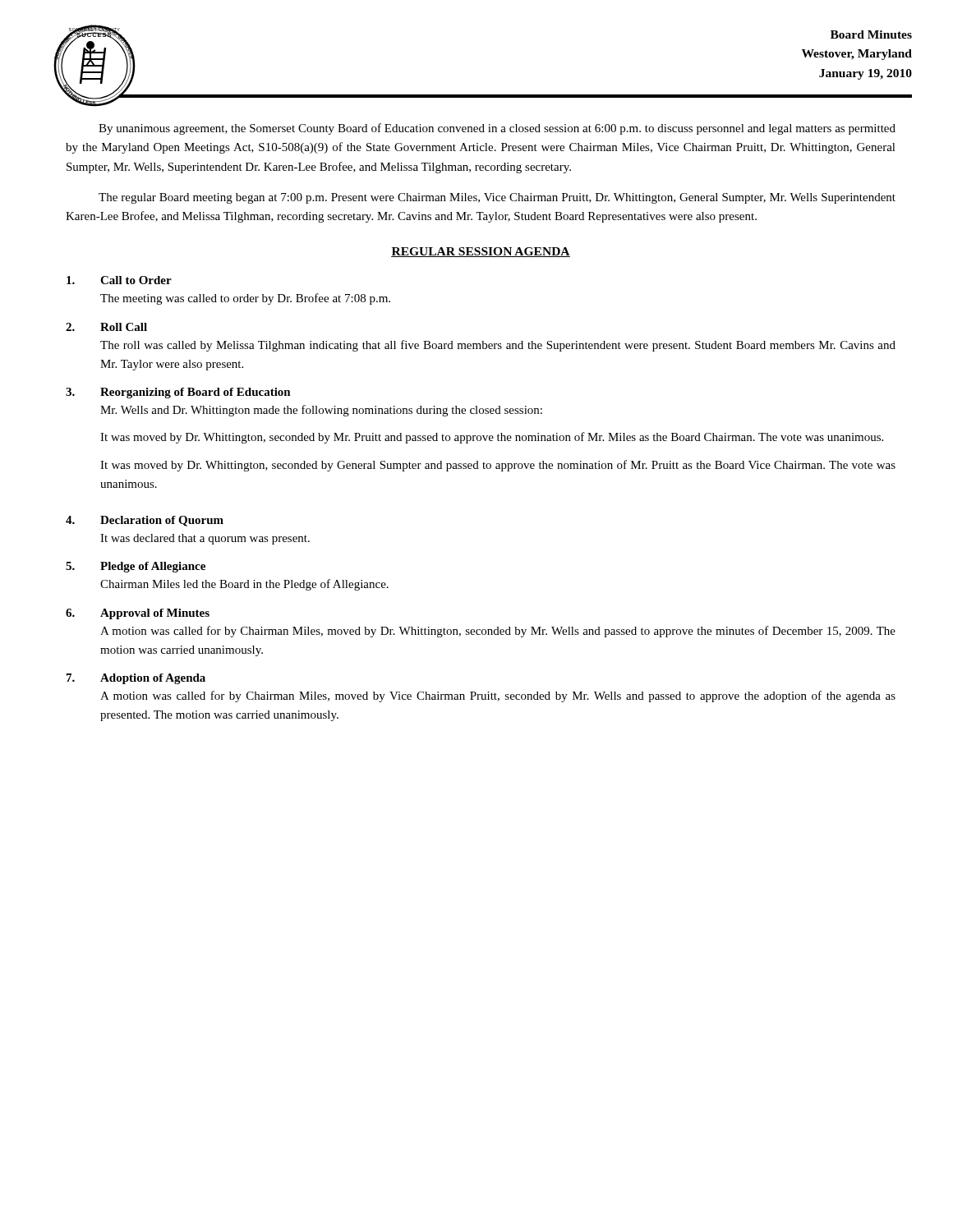Screen dimensions: 1232x953
Task: Locate the passage starting "6. Approval of Minutes A motion was called"
Action: 481,633
